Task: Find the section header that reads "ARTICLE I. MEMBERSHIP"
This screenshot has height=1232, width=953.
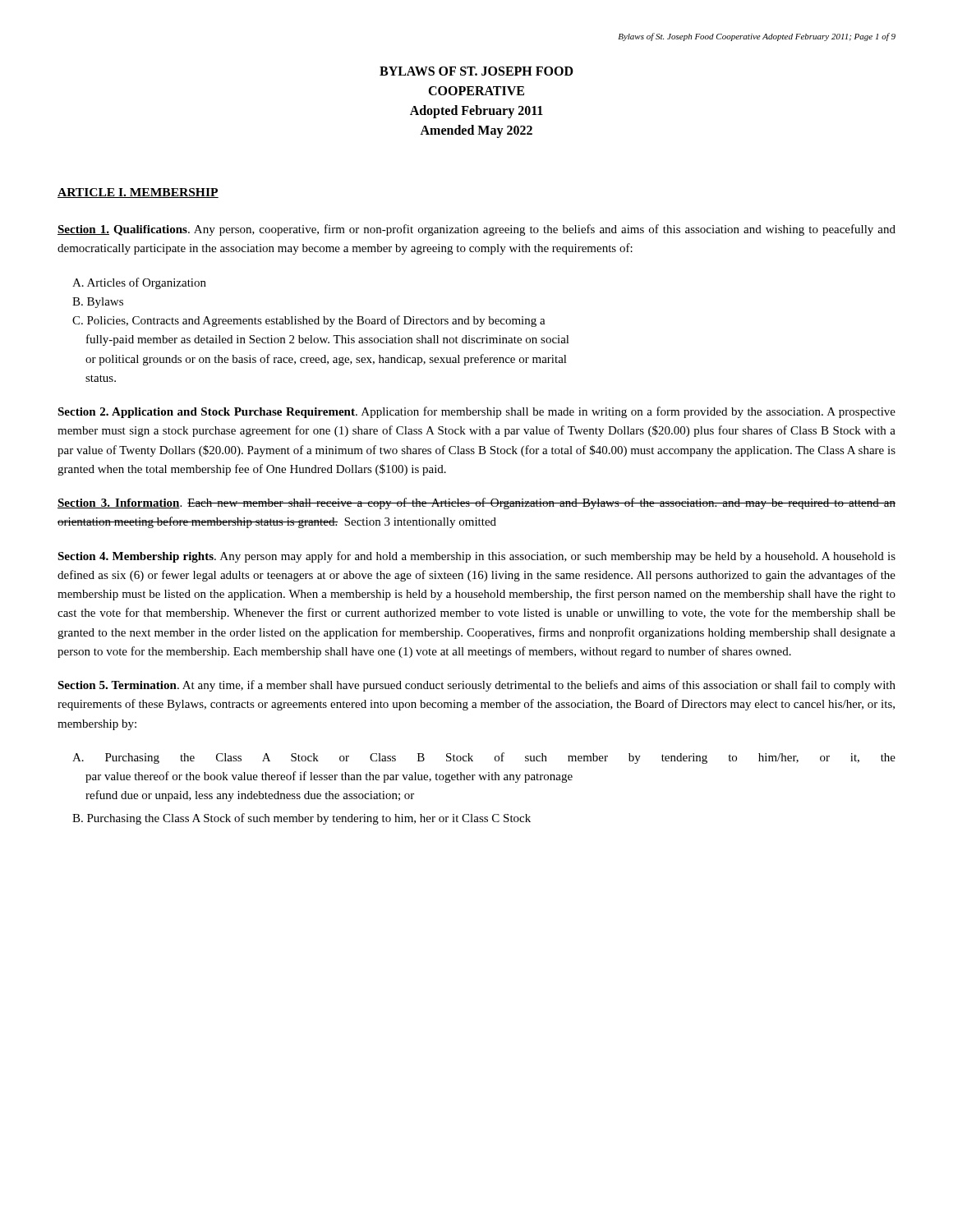Action: click(x=138, y=193)
